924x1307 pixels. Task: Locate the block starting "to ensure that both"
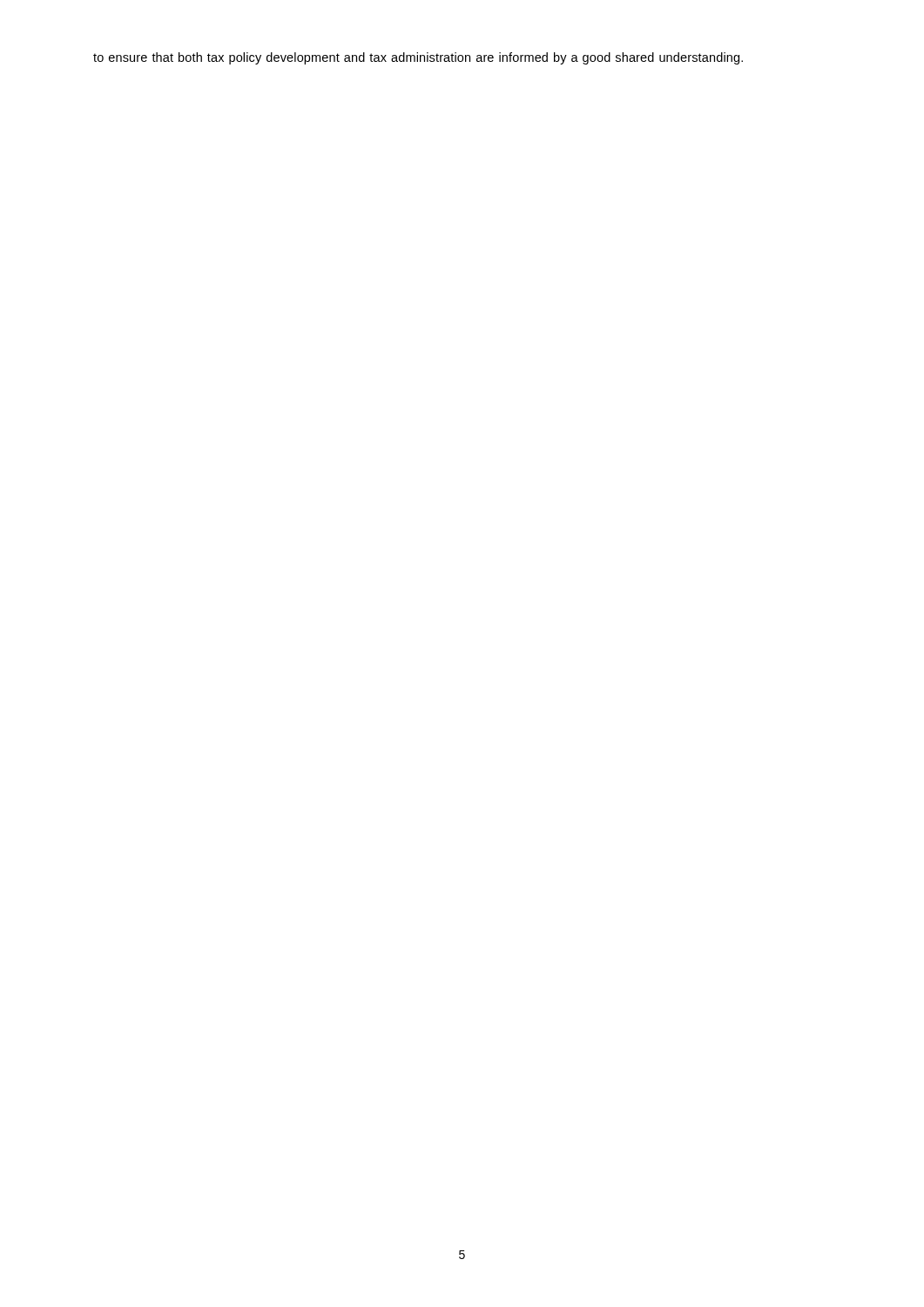click(x=419, y=58)
